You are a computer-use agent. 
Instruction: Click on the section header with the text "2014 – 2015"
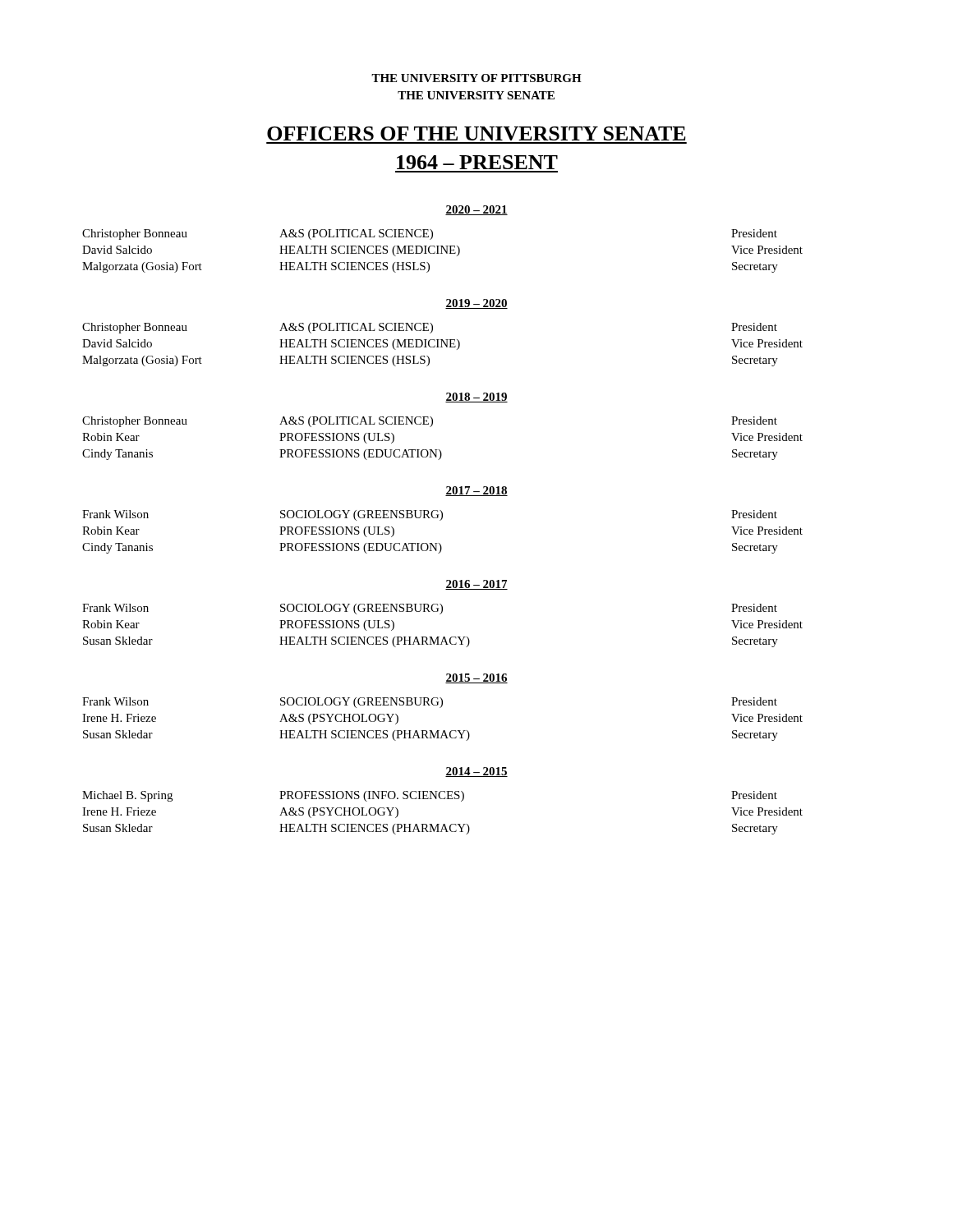476,771
